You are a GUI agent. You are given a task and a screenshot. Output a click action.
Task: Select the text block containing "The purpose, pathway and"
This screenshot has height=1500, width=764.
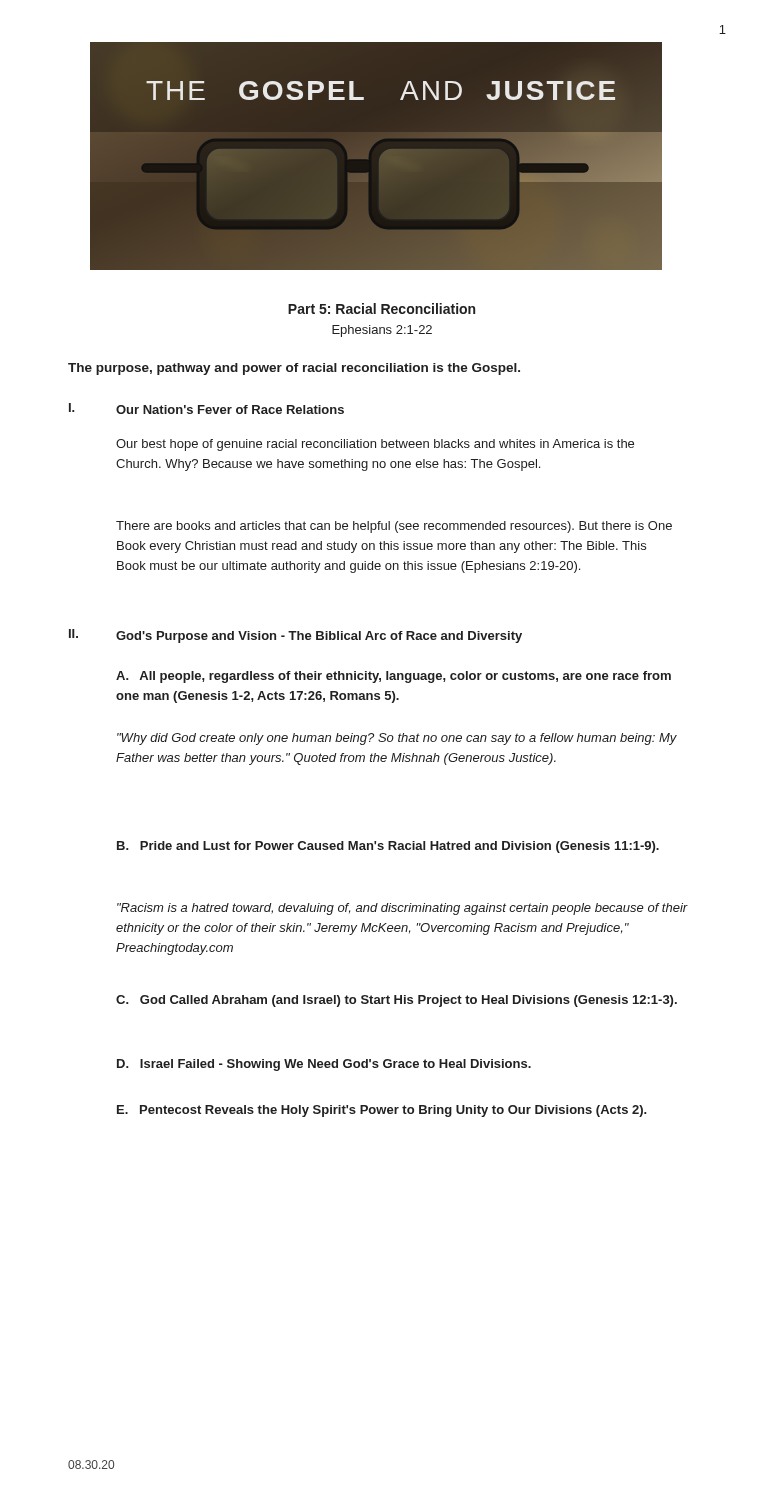coord(295,368)
